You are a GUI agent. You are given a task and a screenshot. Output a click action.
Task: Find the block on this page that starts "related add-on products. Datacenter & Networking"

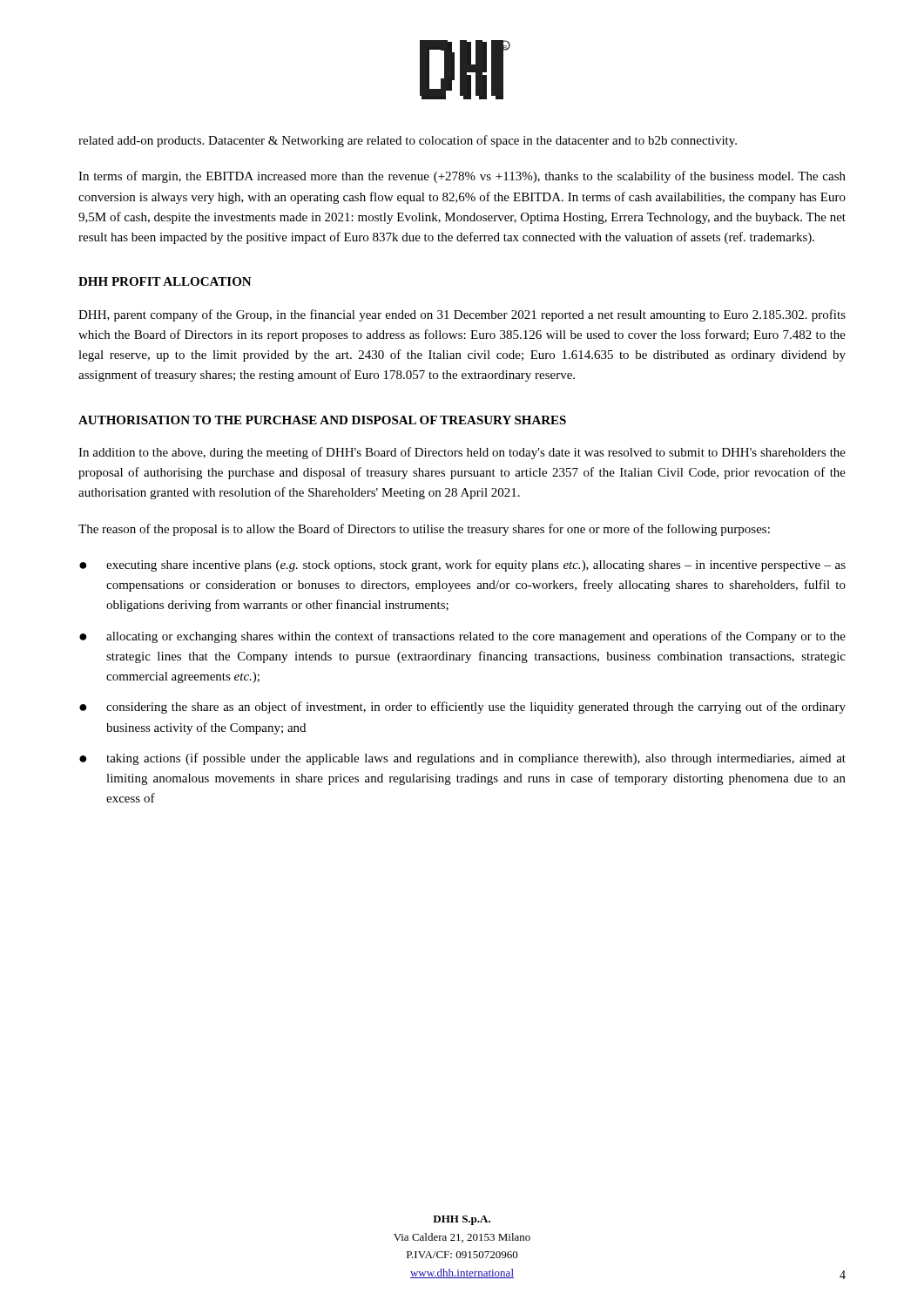pos(408,140)
